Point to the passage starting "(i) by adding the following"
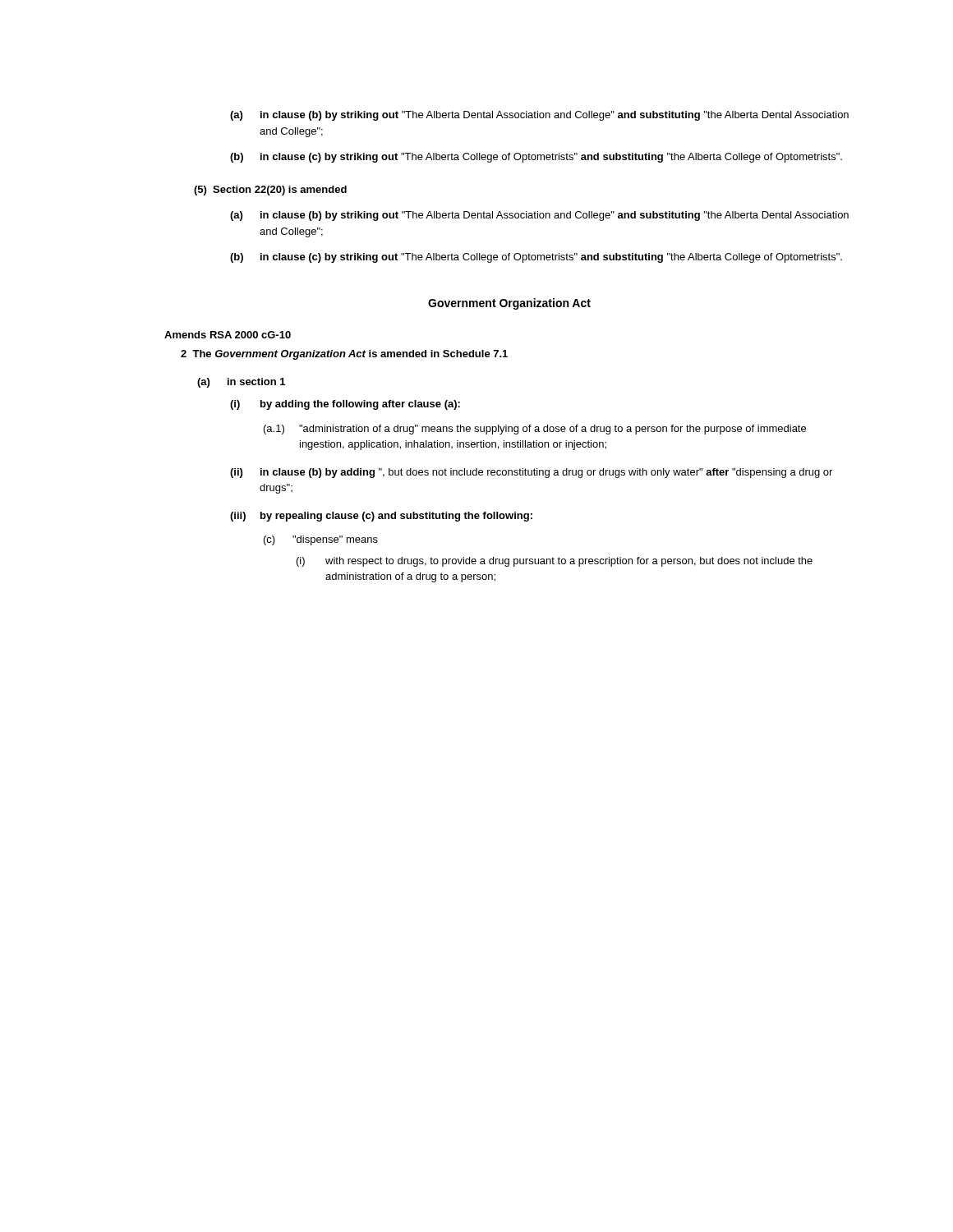 (345, 404)
